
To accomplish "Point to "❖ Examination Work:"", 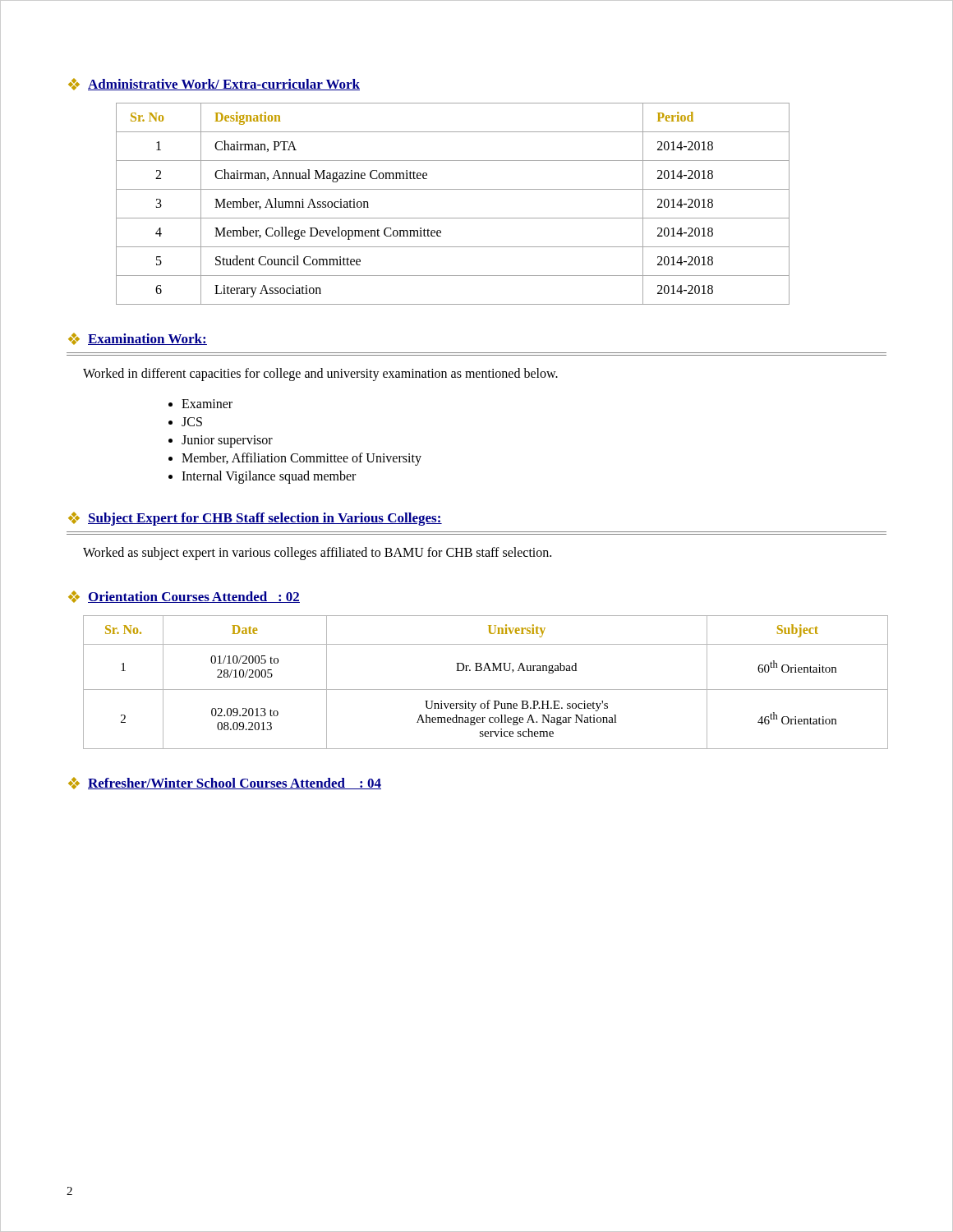I will (476, 341).
